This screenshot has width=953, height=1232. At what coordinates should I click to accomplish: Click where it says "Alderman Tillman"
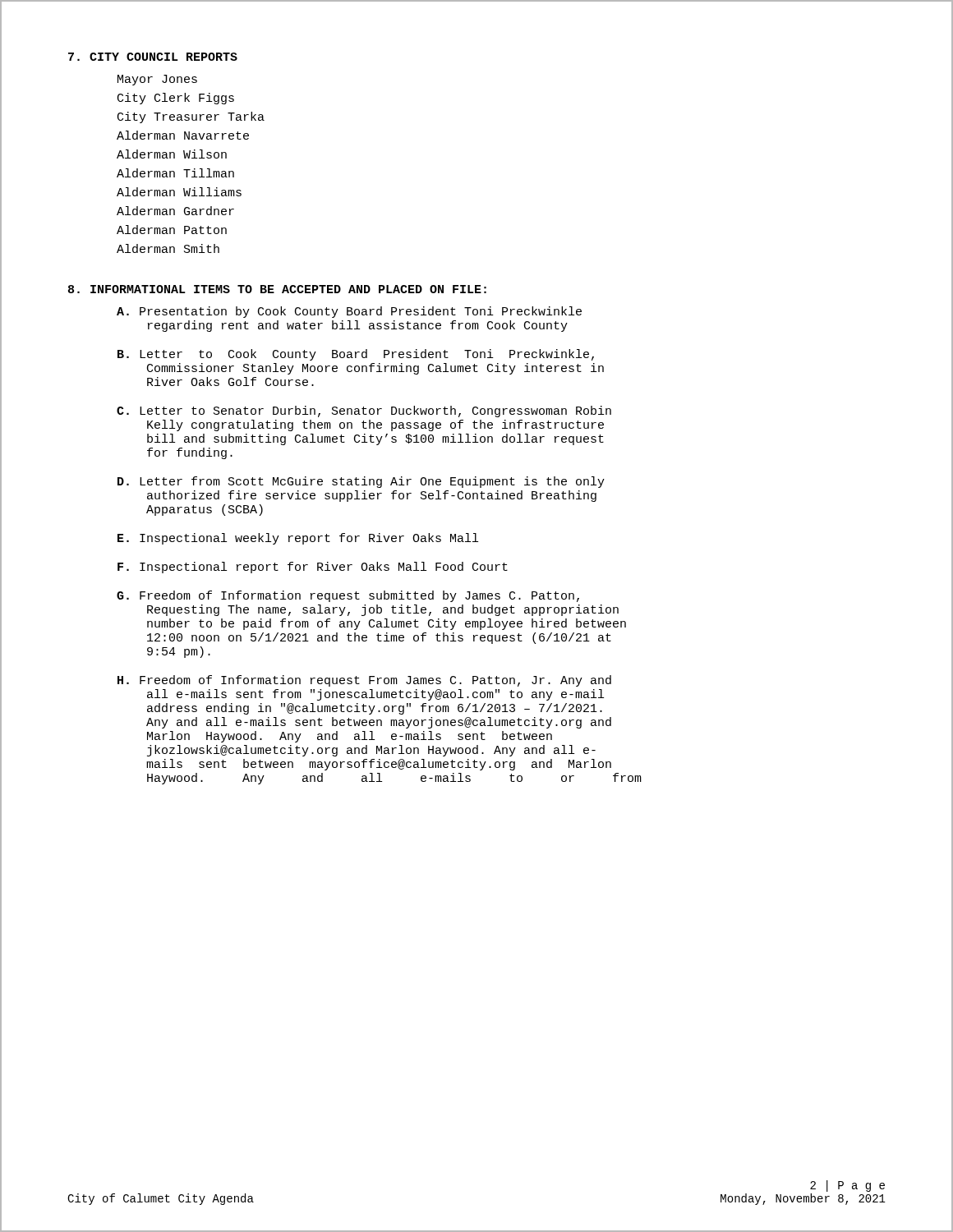click(176, 175)
